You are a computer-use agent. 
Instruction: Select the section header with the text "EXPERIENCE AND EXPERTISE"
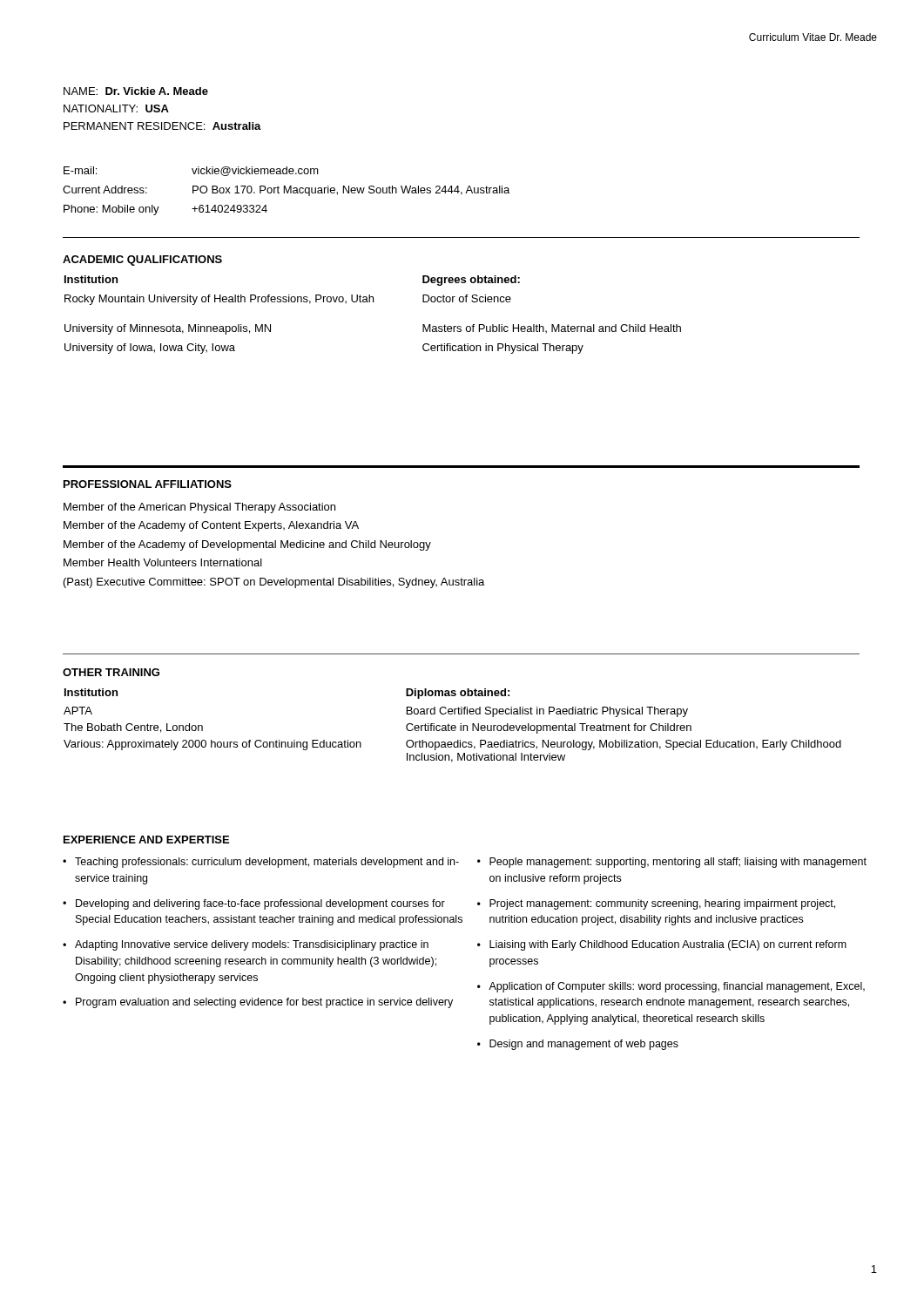[x=146, y=839]
